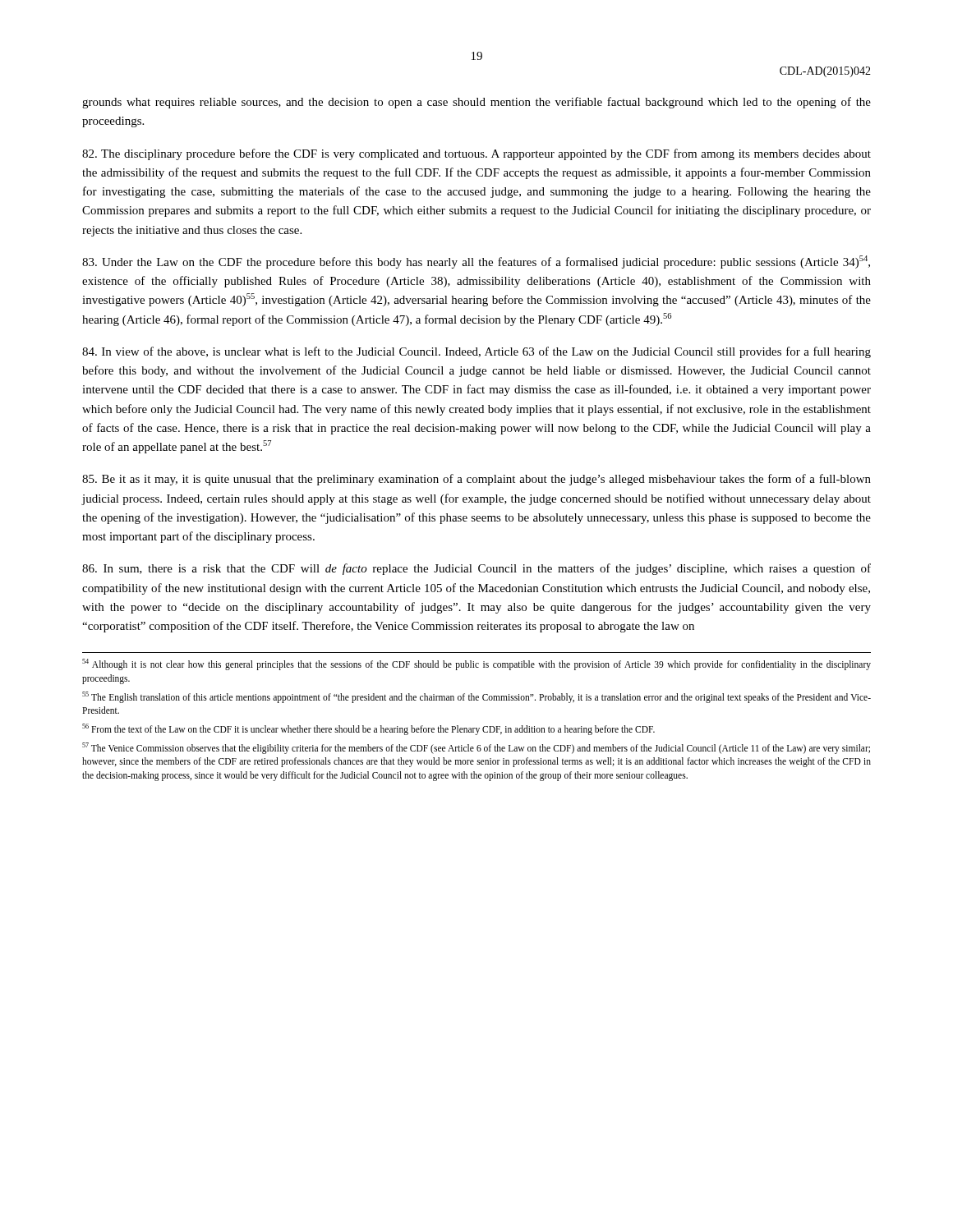Locate the block of text that opens with "56 From the text"
This screenshot has width=953, height=1232.
(369, 729)
